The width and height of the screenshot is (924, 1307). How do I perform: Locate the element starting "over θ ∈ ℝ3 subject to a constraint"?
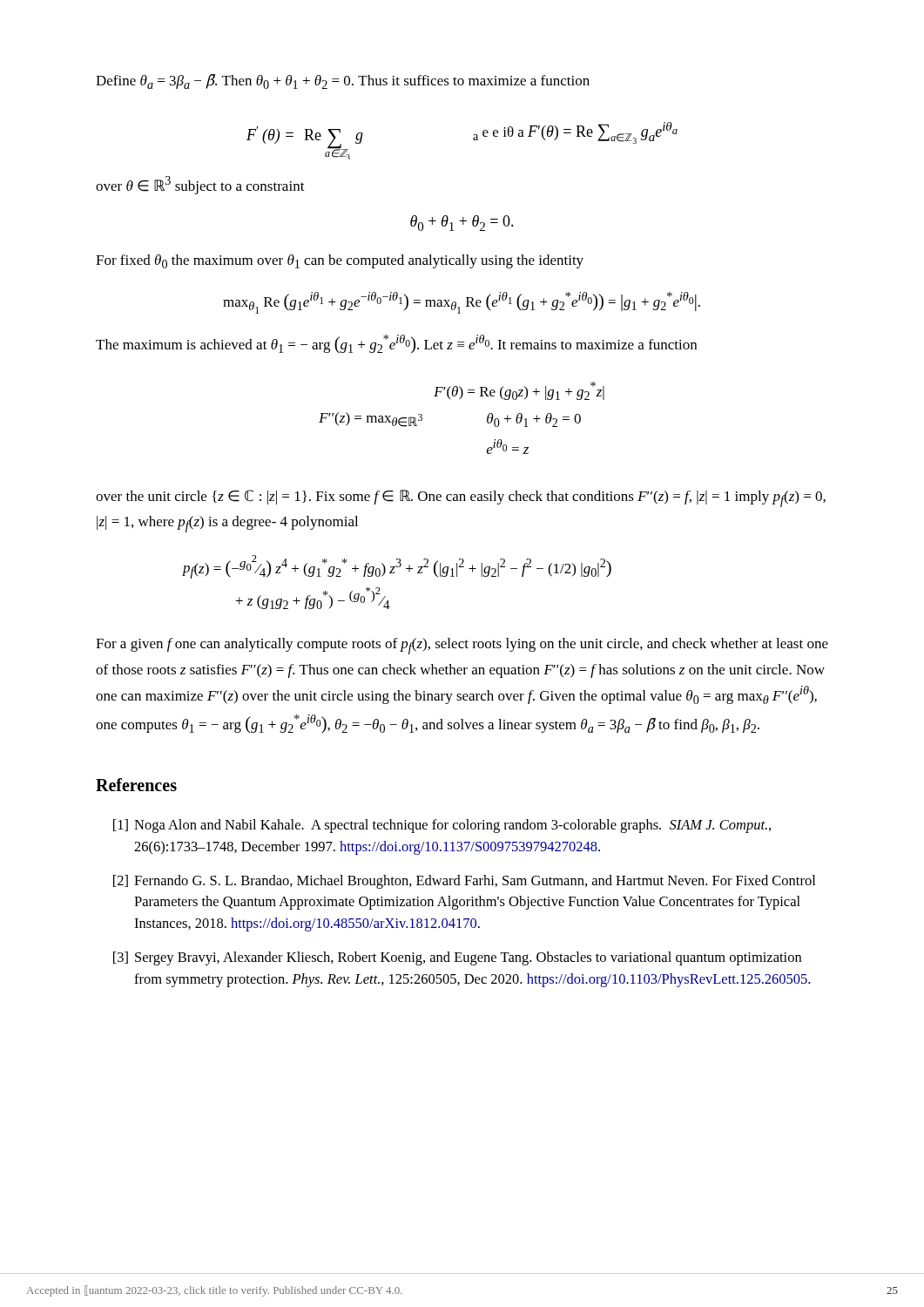tap(200, 184)
